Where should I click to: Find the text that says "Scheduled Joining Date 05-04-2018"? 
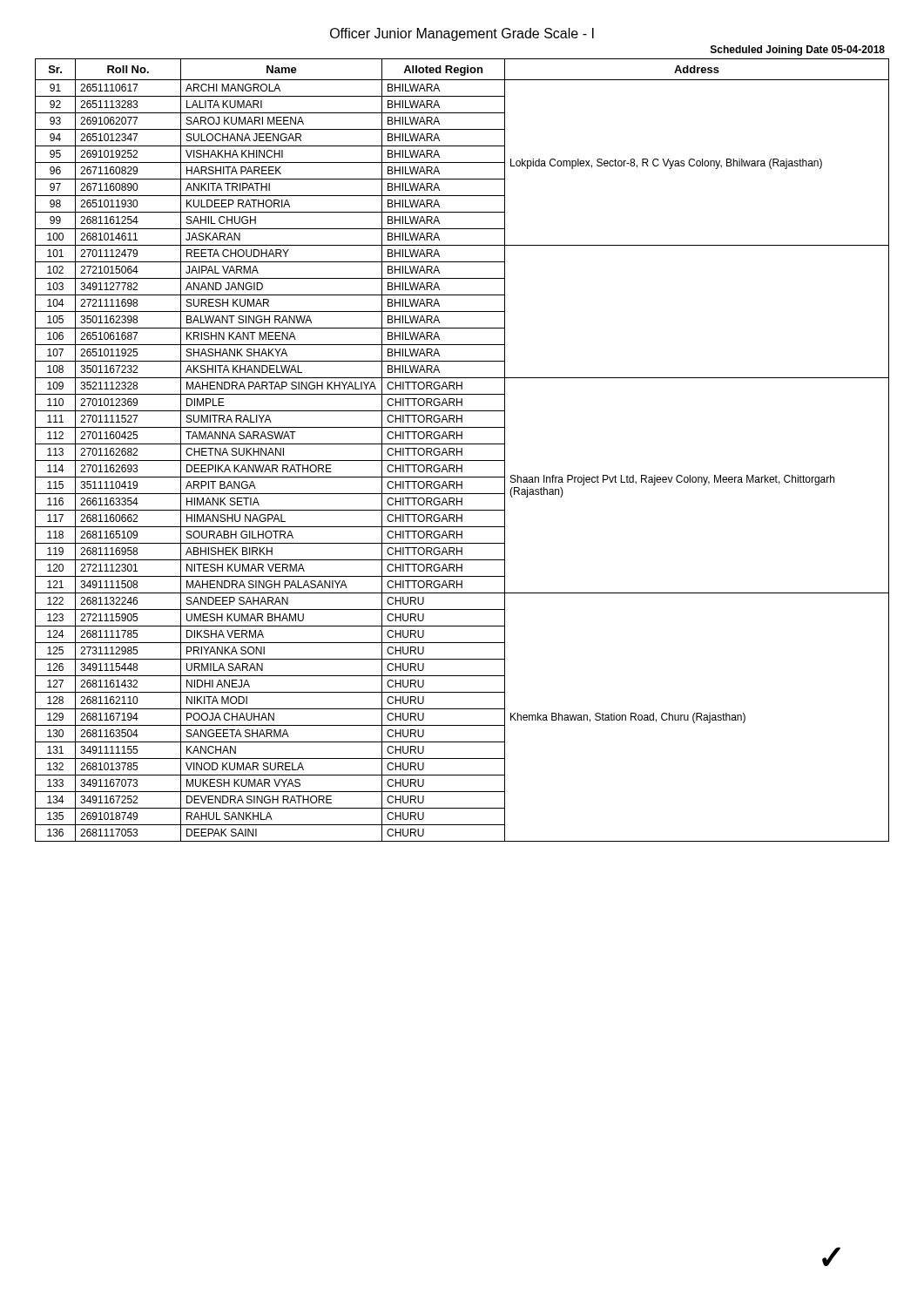(797, 50)
